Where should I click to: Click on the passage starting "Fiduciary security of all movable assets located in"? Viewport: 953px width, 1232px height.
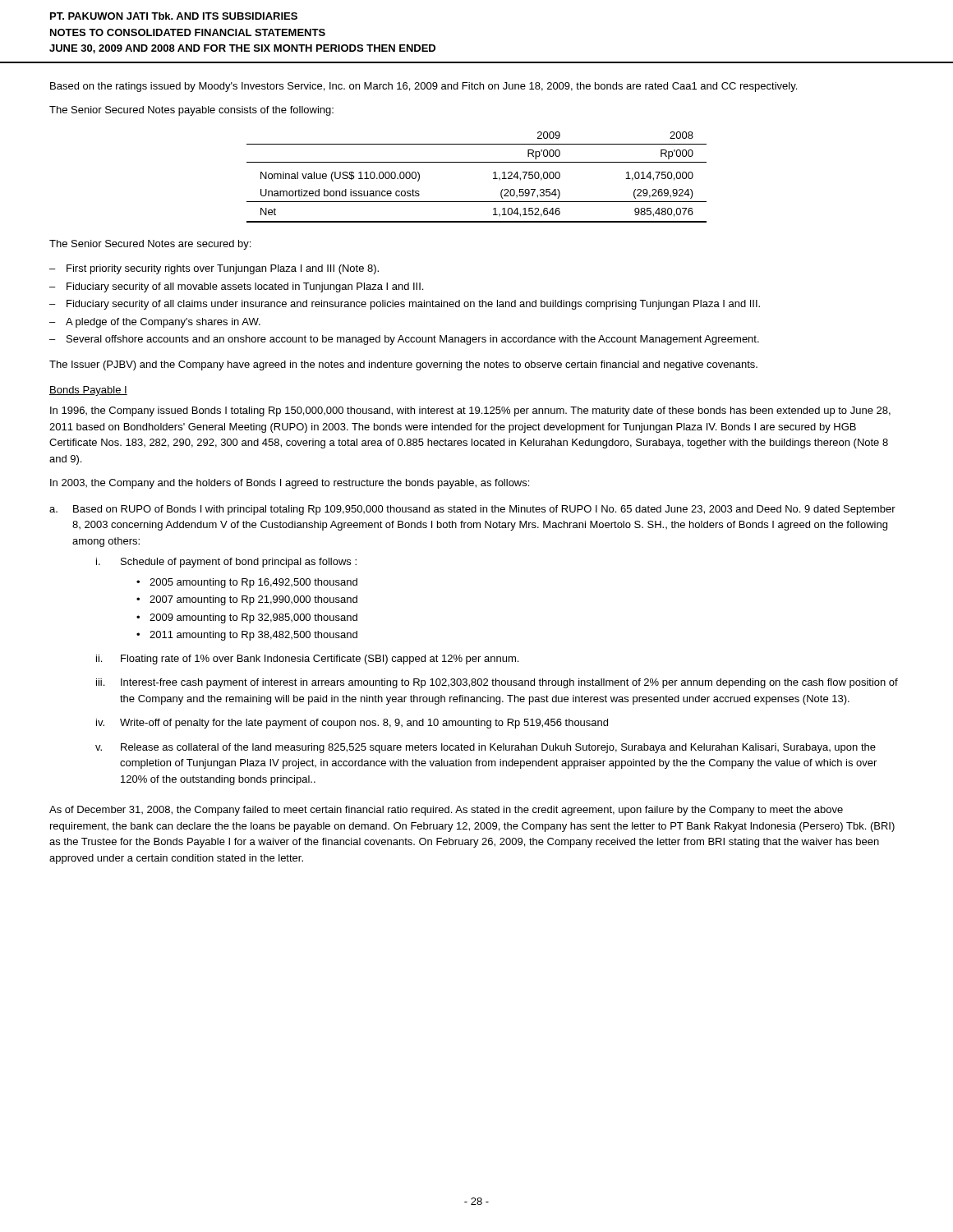(x=245, y=286)
